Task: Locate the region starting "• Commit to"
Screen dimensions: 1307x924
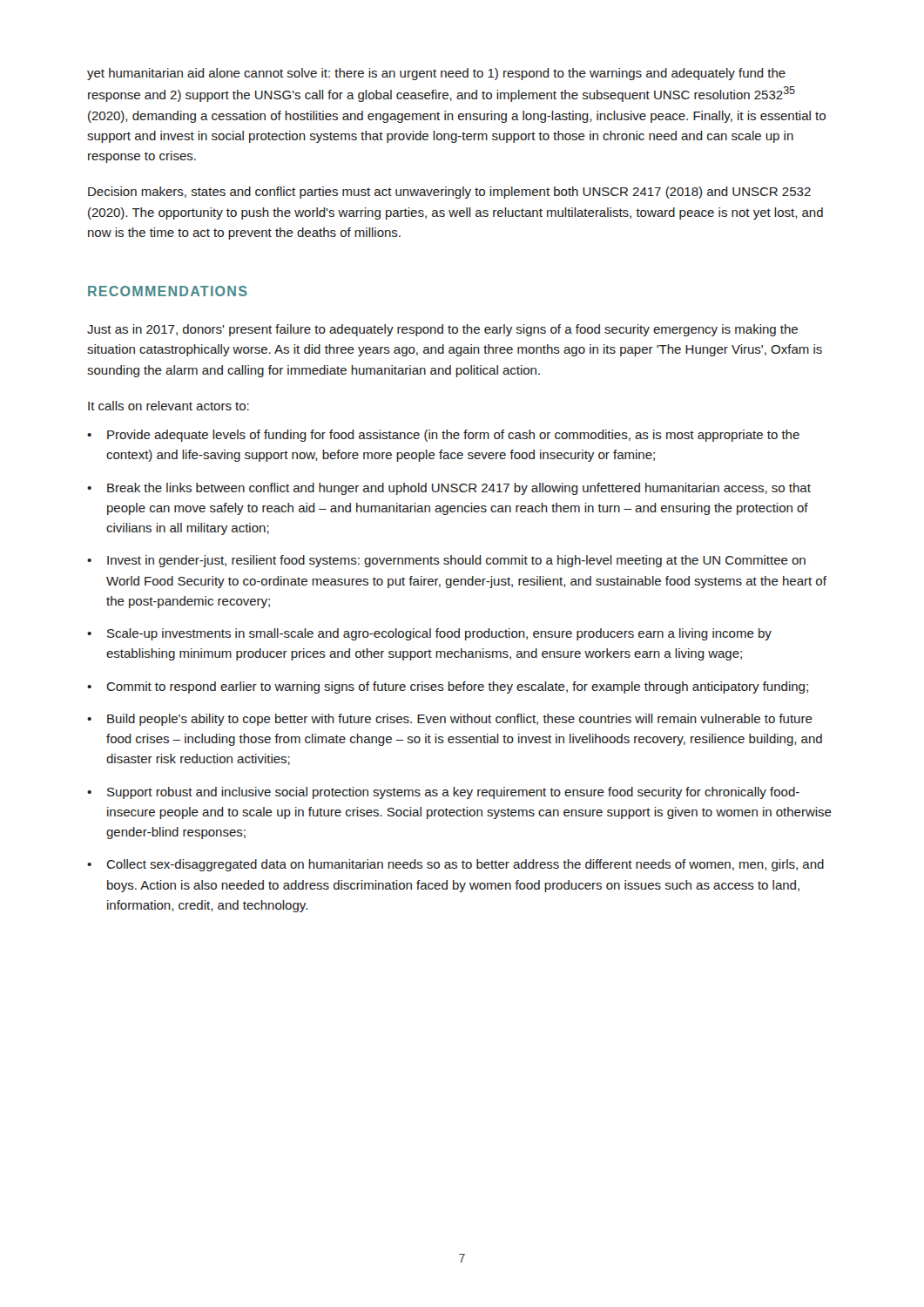Action: click(462, 686)
